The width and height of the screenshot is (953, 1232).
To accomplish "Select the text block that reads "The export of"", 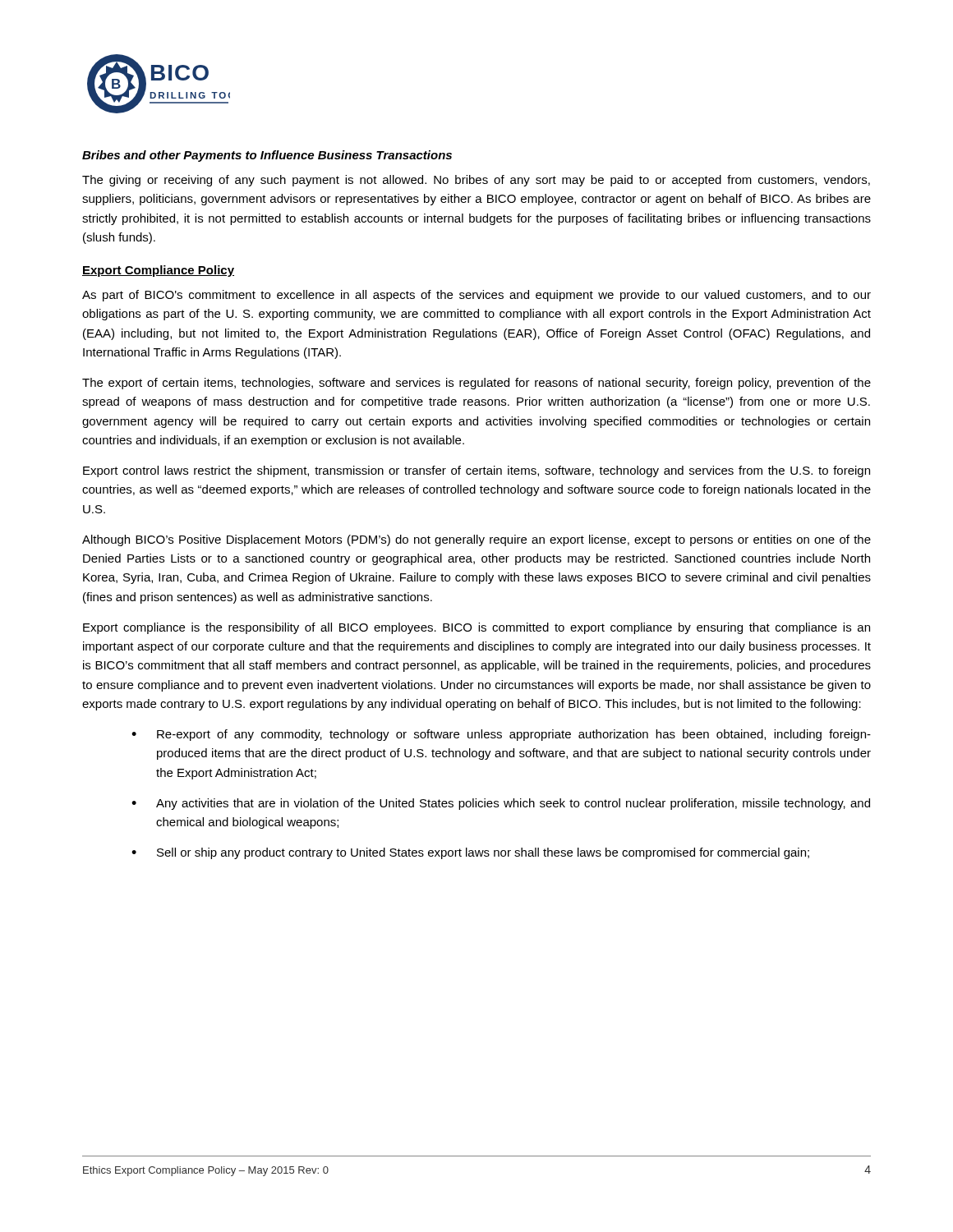I will tap(476, 411).
